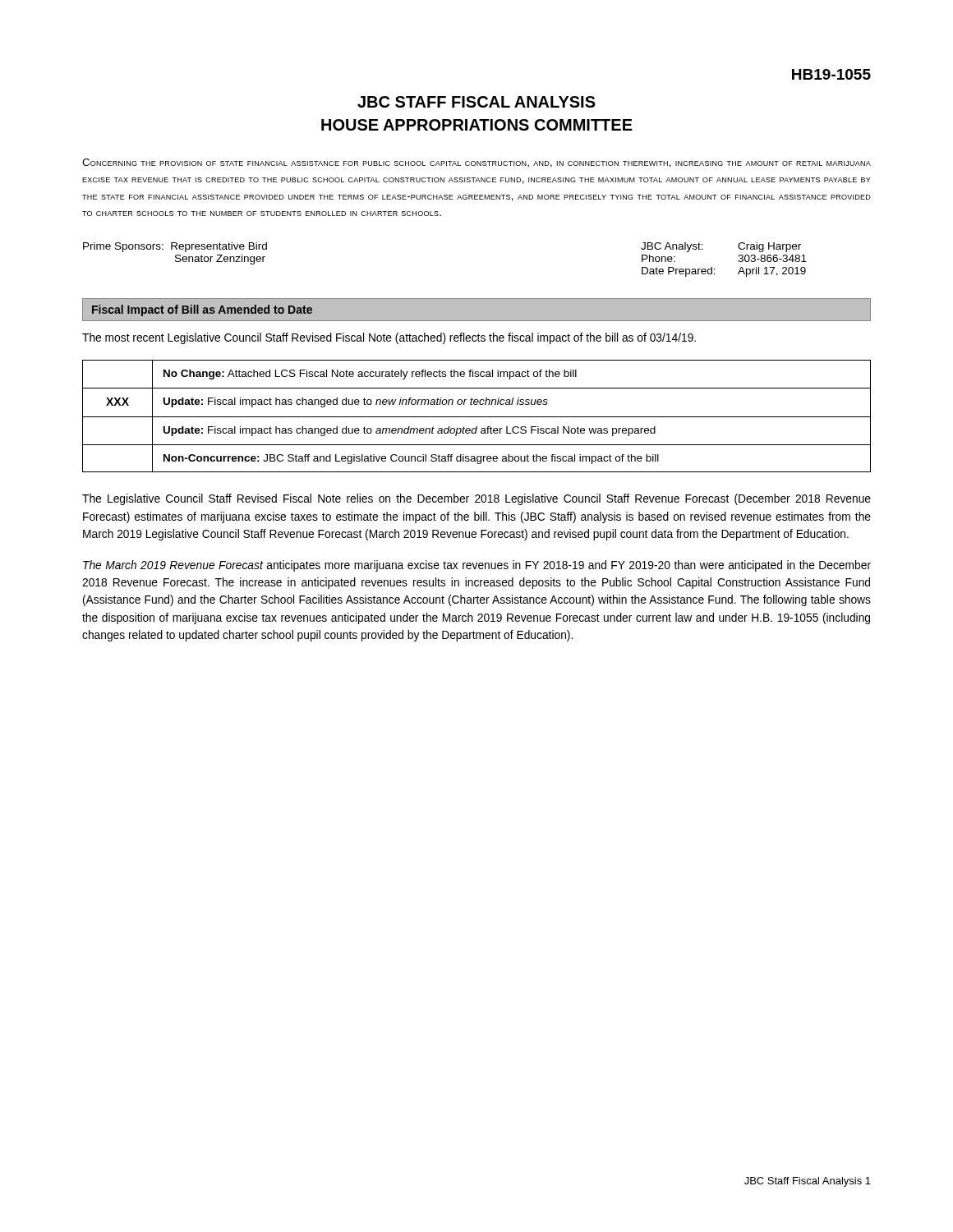Select the text block that reads "Prime Sponsors: Representative Bird Senator Zenzinger JBC"

click(174, 246)
